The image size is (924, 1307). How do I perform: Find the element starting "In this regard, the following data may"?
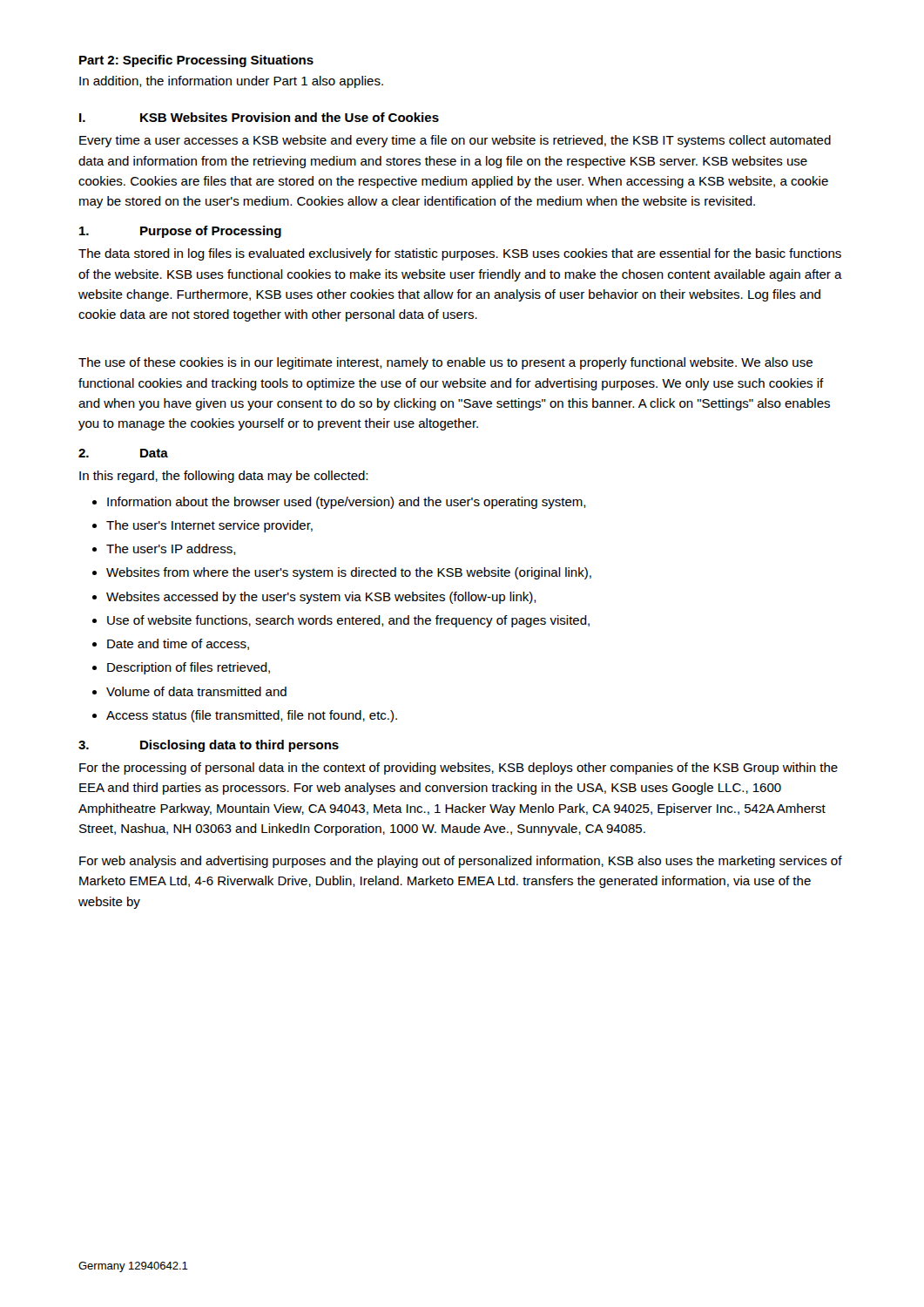tap(224, 476)
